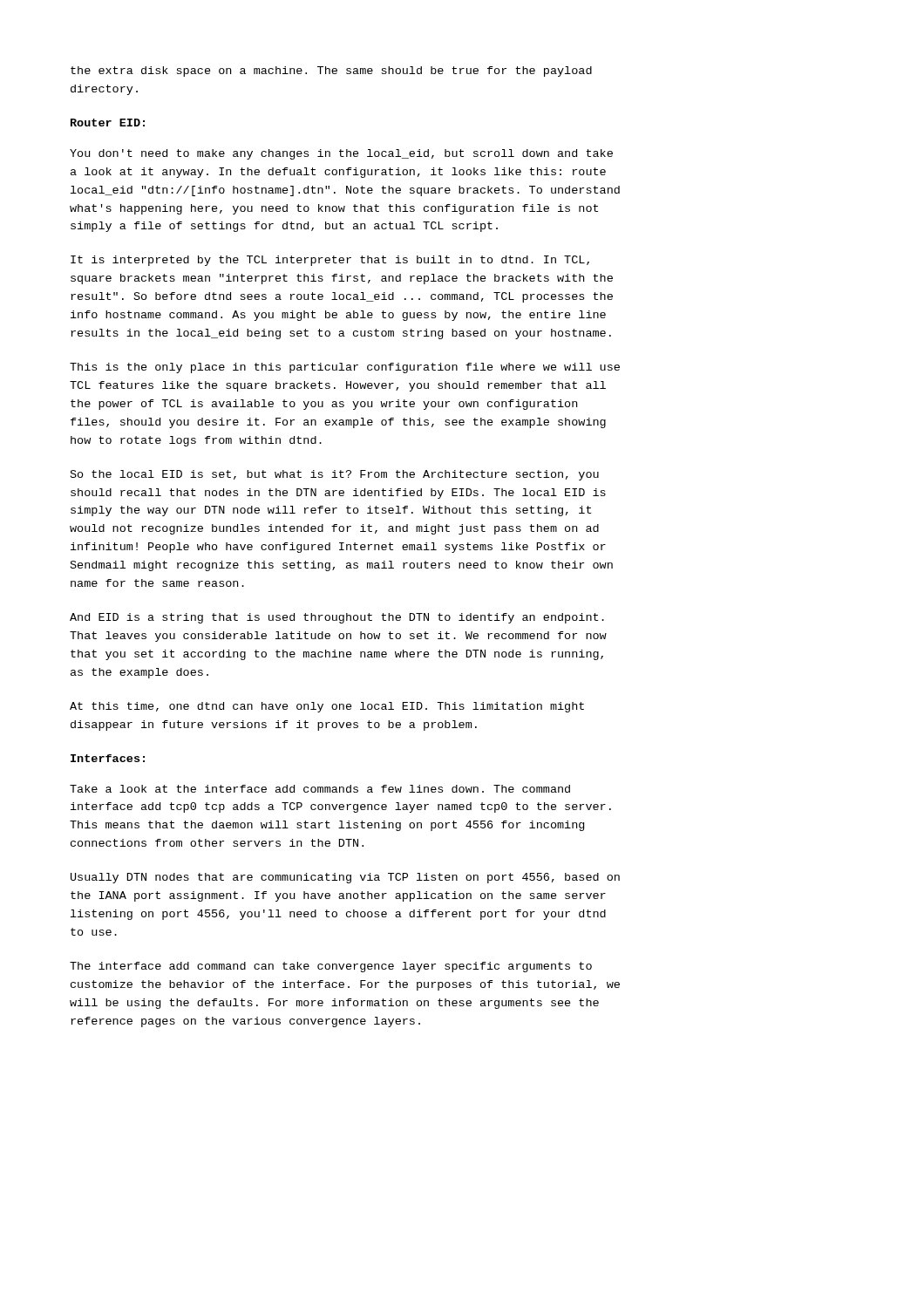This screenshot has width=924, height=1308.
Task: Navigate to the passage starting "At this time, one dtnd can"
Action: coord(328,716)
